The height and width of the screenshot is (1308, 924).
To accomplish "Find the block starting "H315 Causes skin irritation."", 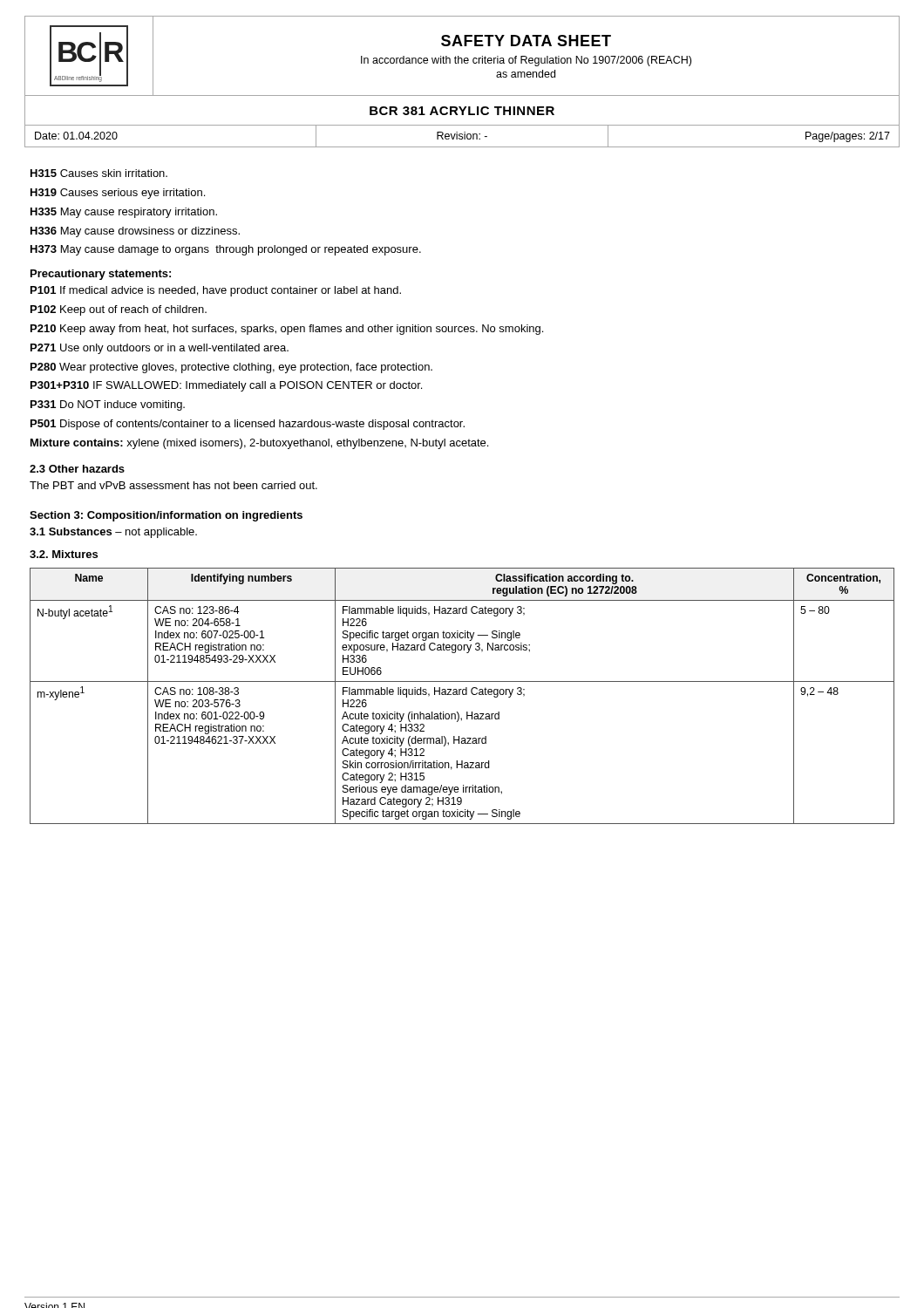I will coord(99,173).
